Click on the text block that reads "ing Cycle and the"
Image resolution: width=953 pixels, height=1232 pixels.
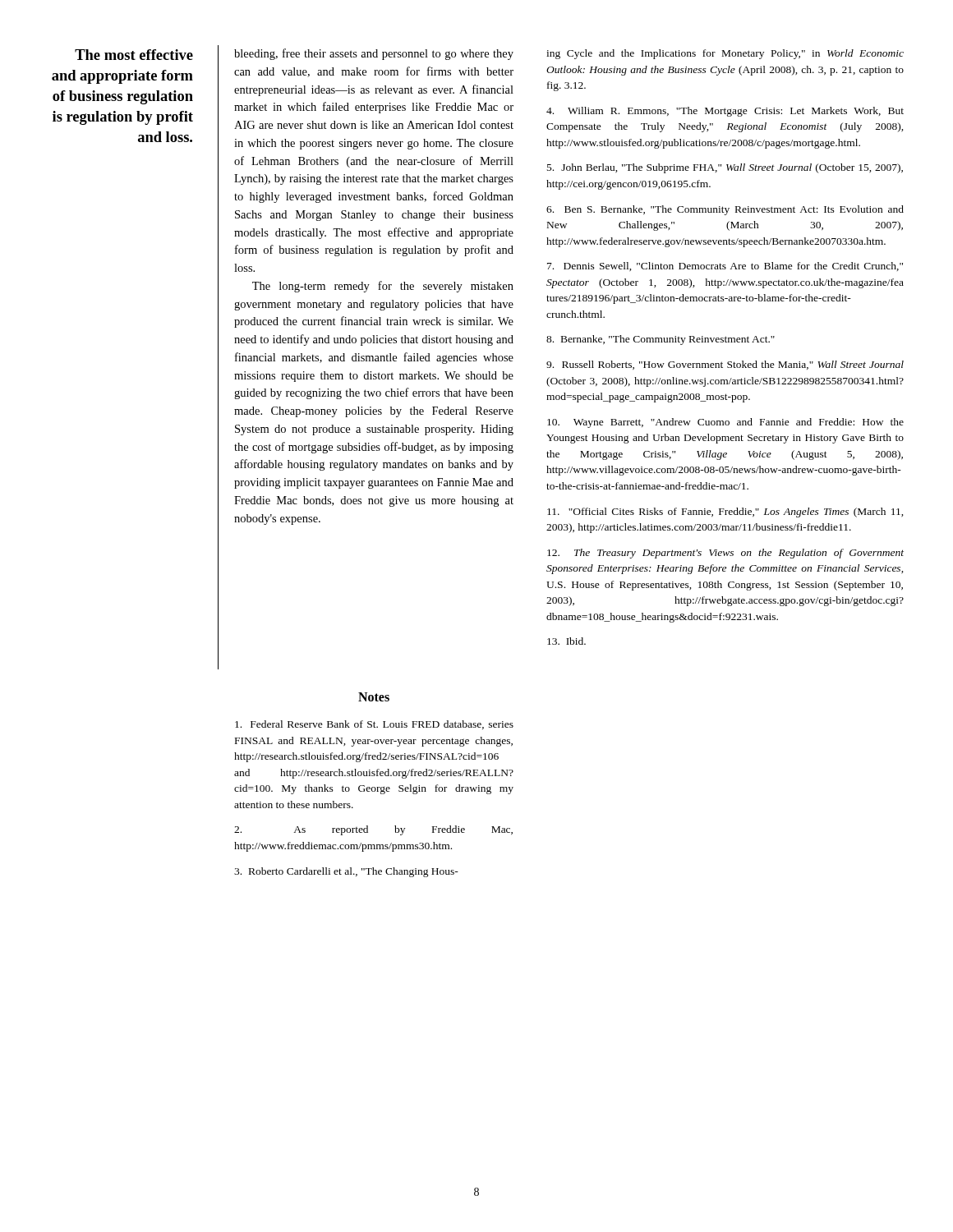[x=725, y=69]
